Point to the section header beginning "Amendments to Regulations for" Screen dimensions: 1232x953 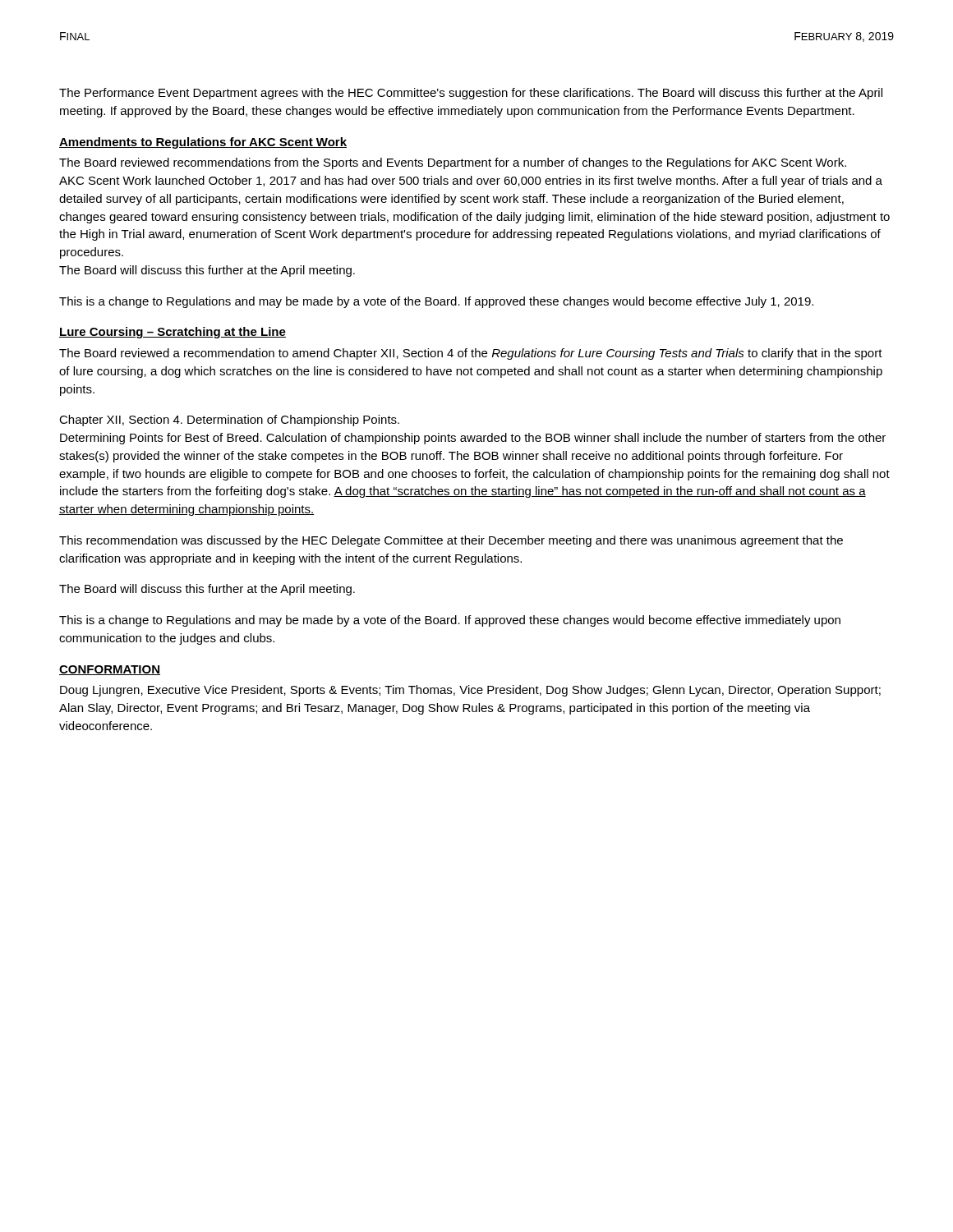pyautogui.click(x=203, y=141)
